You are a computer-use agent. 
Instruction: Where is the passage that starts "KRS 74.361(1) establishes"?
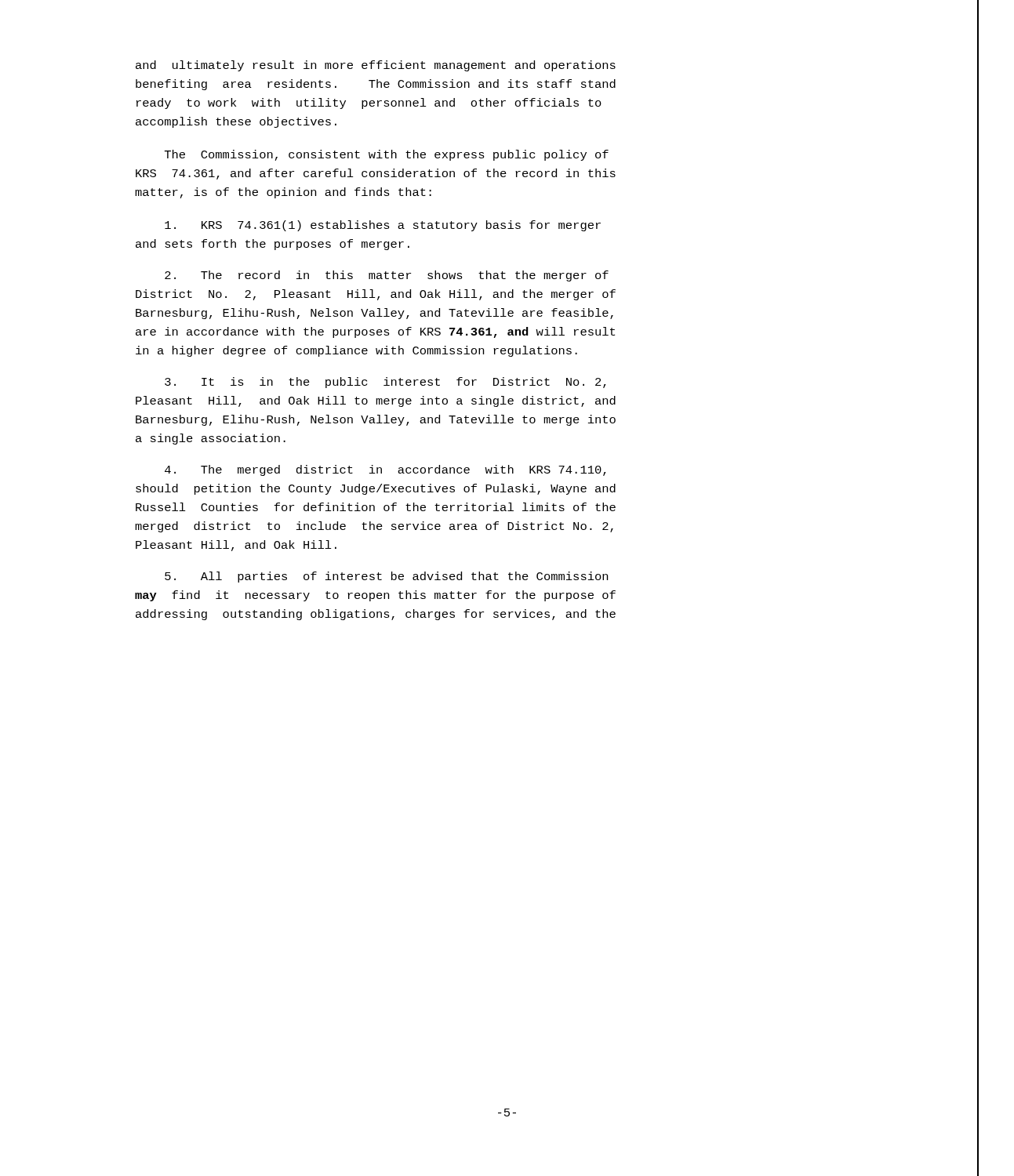click(368, 235)
